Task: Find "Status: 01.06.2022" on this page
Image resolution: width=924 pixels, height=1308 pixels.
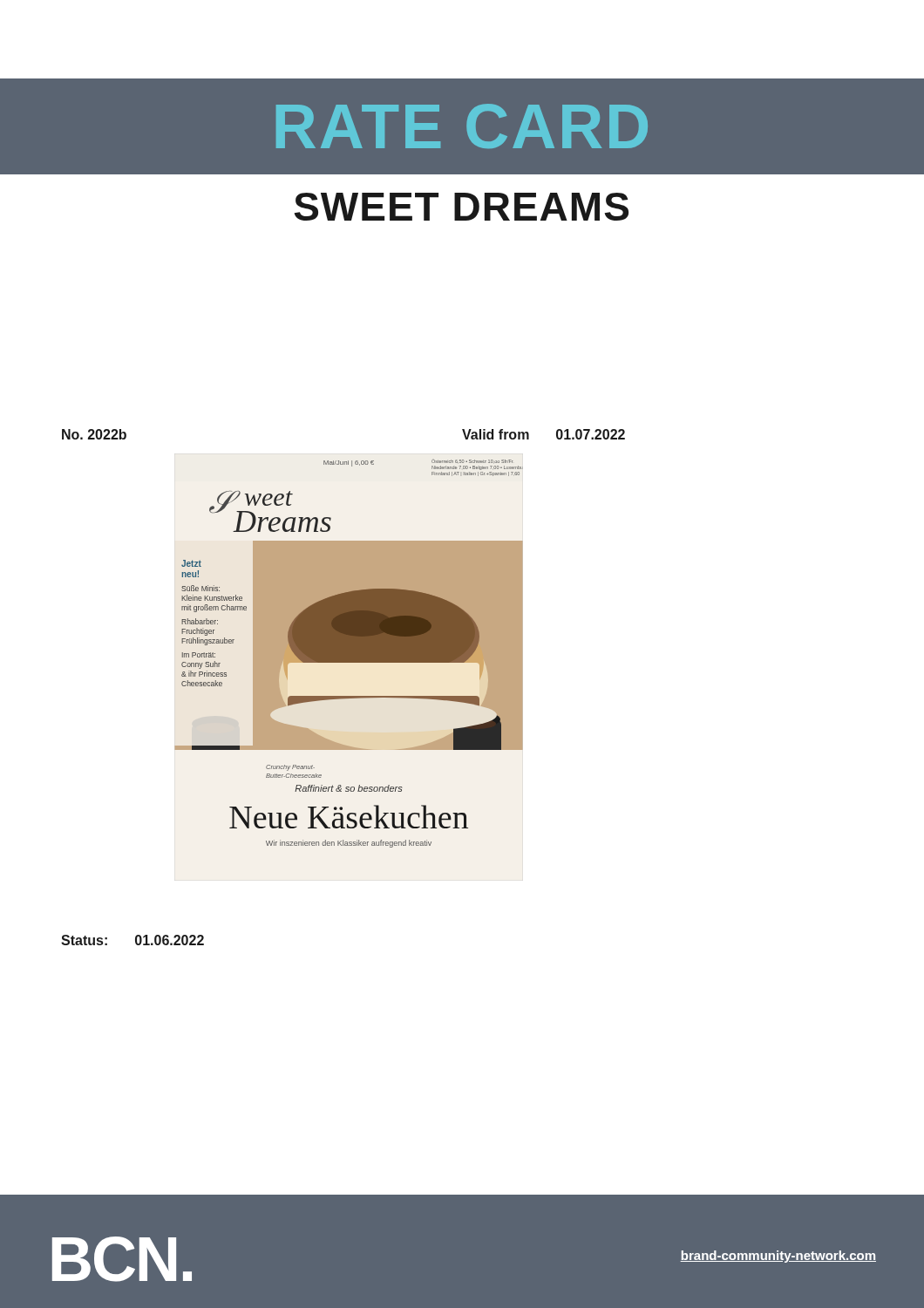Action: (x=133, y=941)
